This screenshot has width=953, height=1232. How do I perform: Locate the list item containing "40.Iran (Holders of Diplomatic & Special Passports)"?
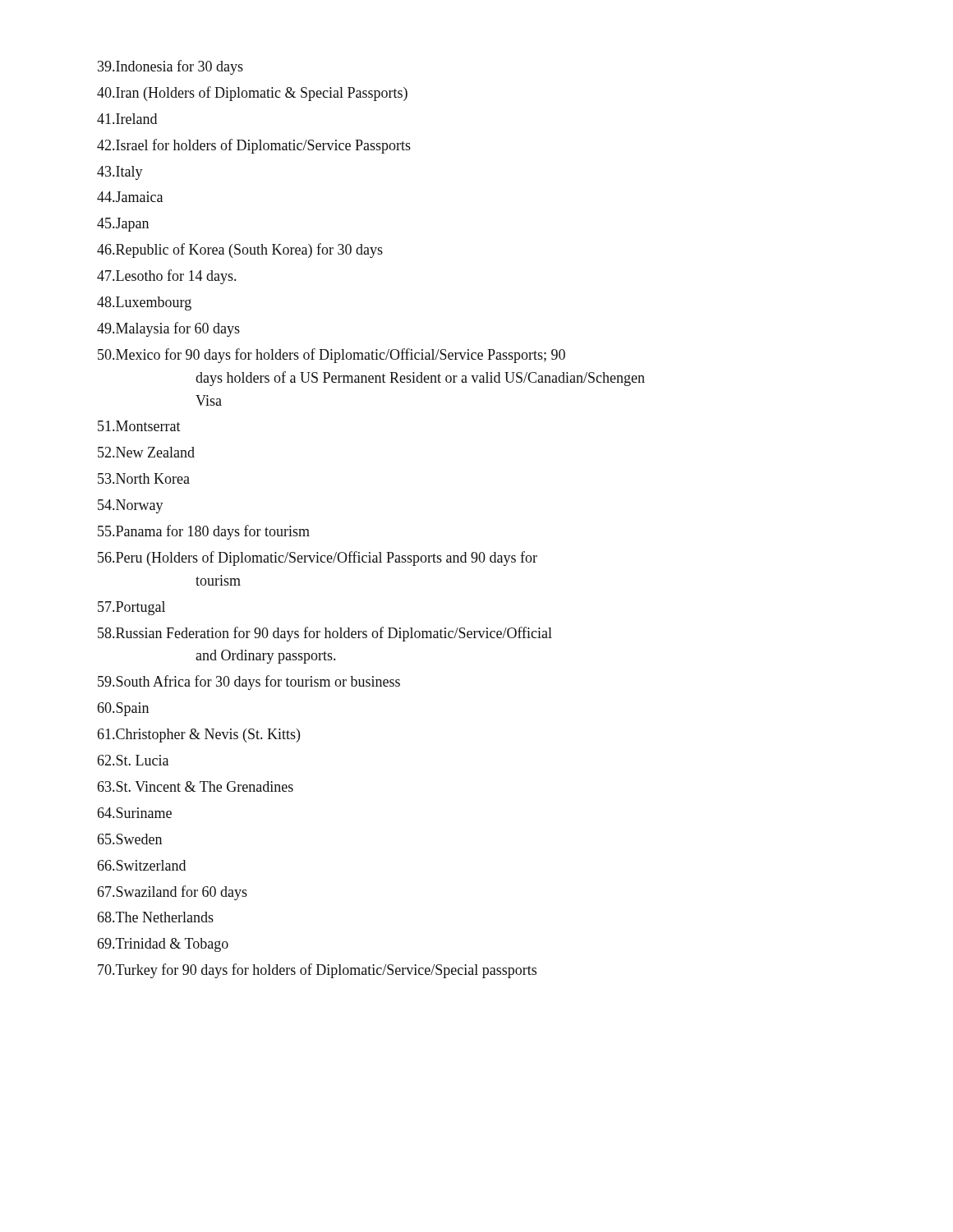tap(252, 93)
